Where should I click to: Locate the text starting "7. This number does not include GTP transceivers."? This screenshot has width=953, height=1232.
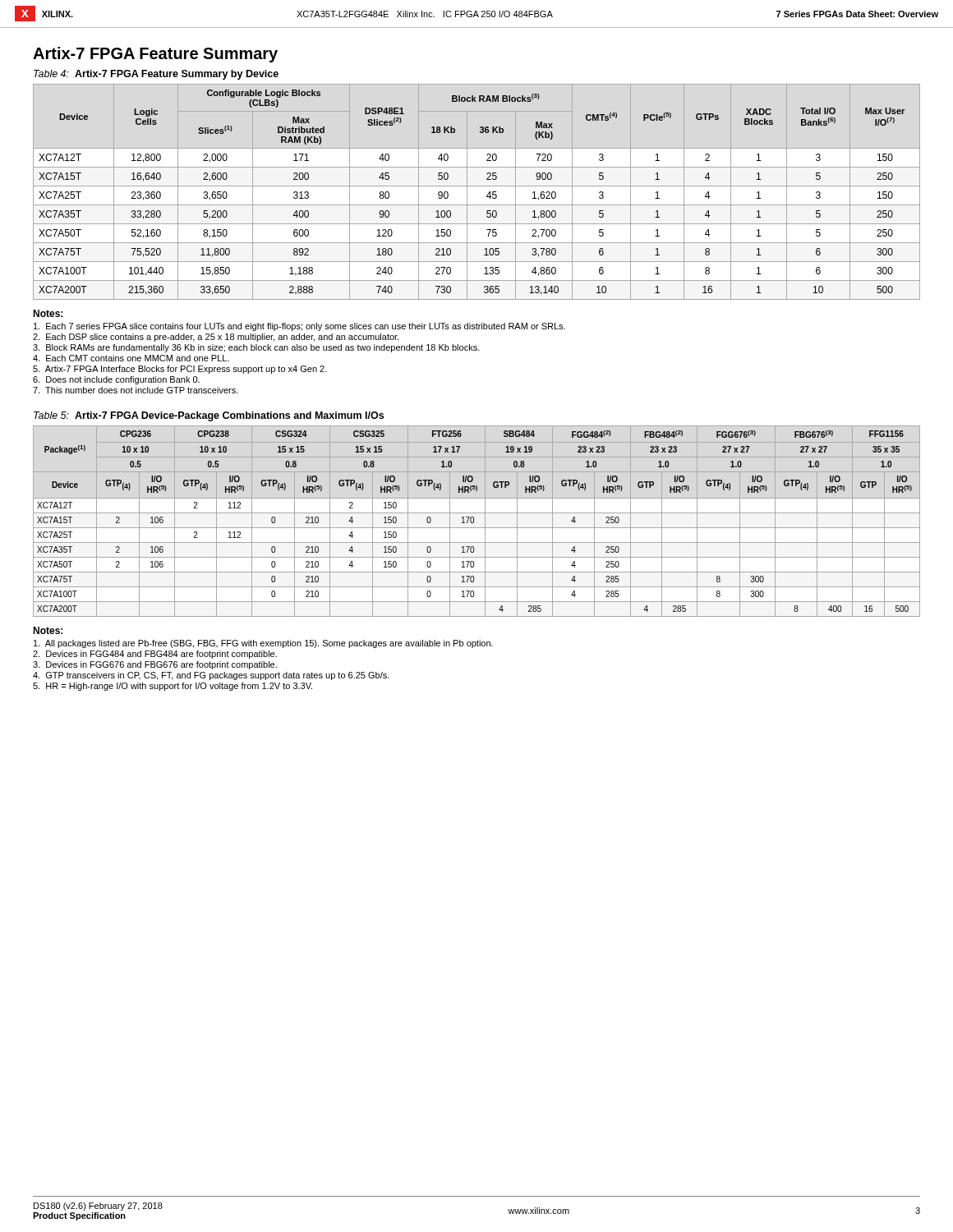point(136,390)
